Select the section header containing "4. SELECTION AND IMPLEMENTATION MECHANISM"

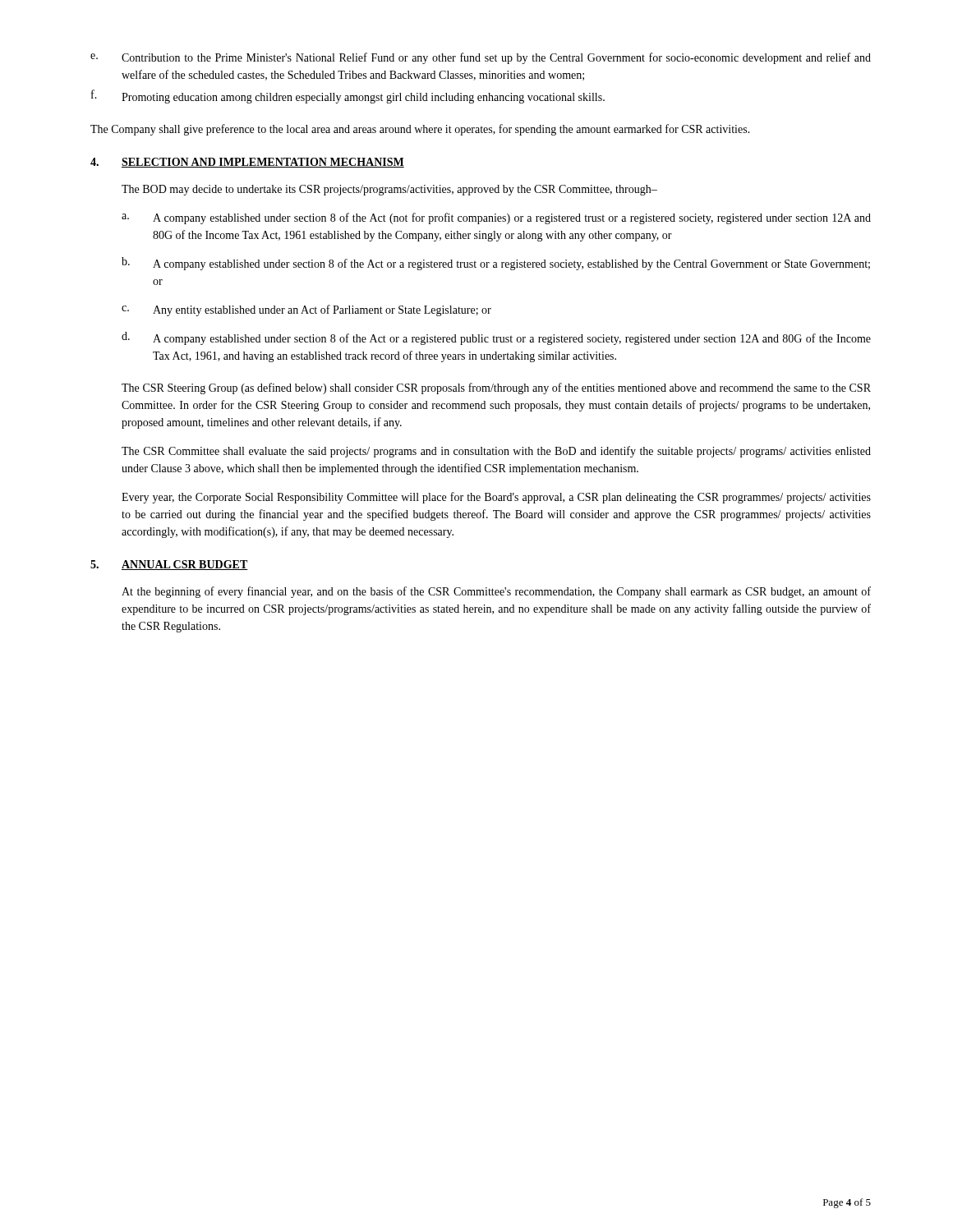point(247,163)
